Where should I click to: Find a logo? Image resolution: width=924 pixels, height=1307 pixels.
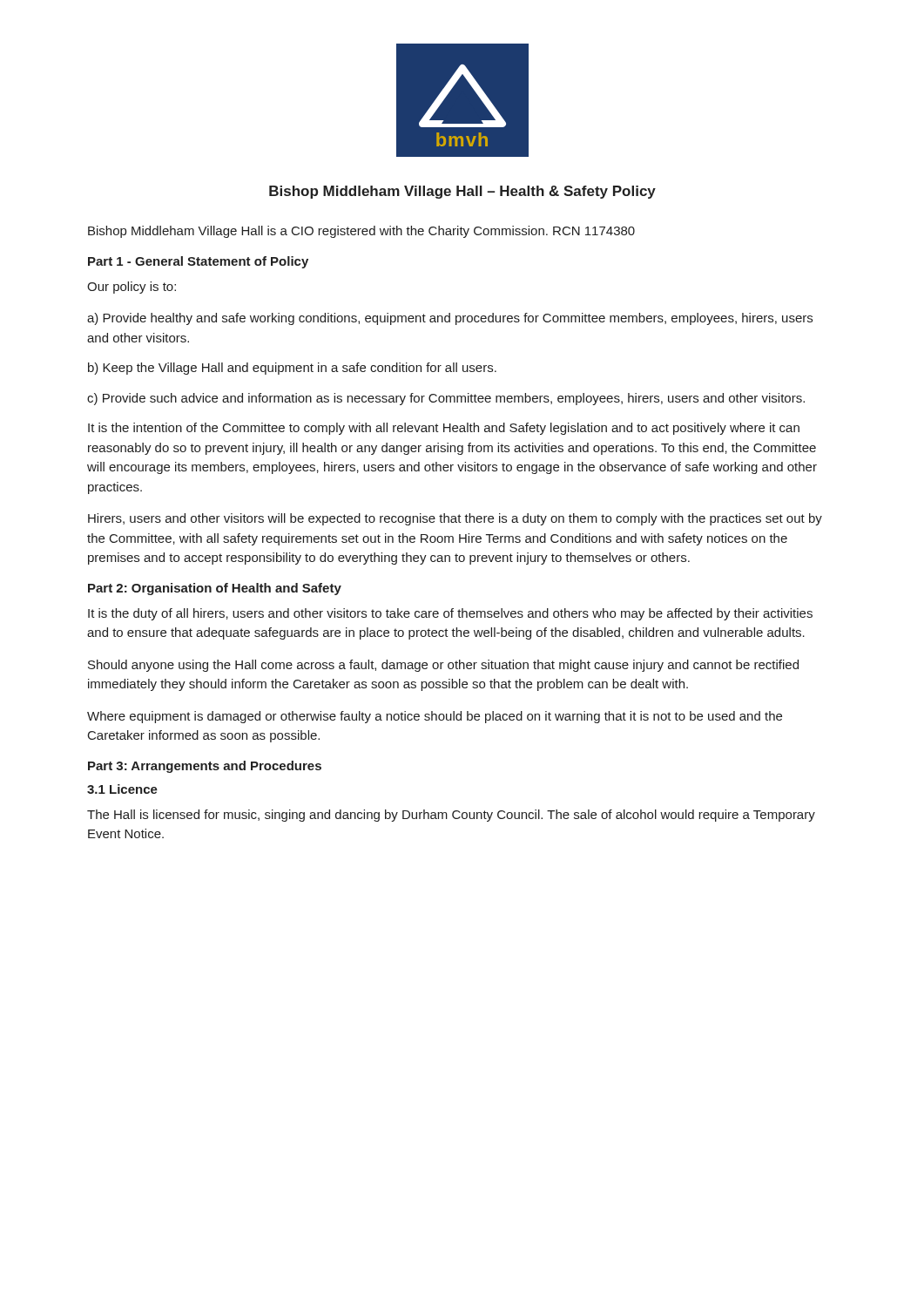click(462, 100)
